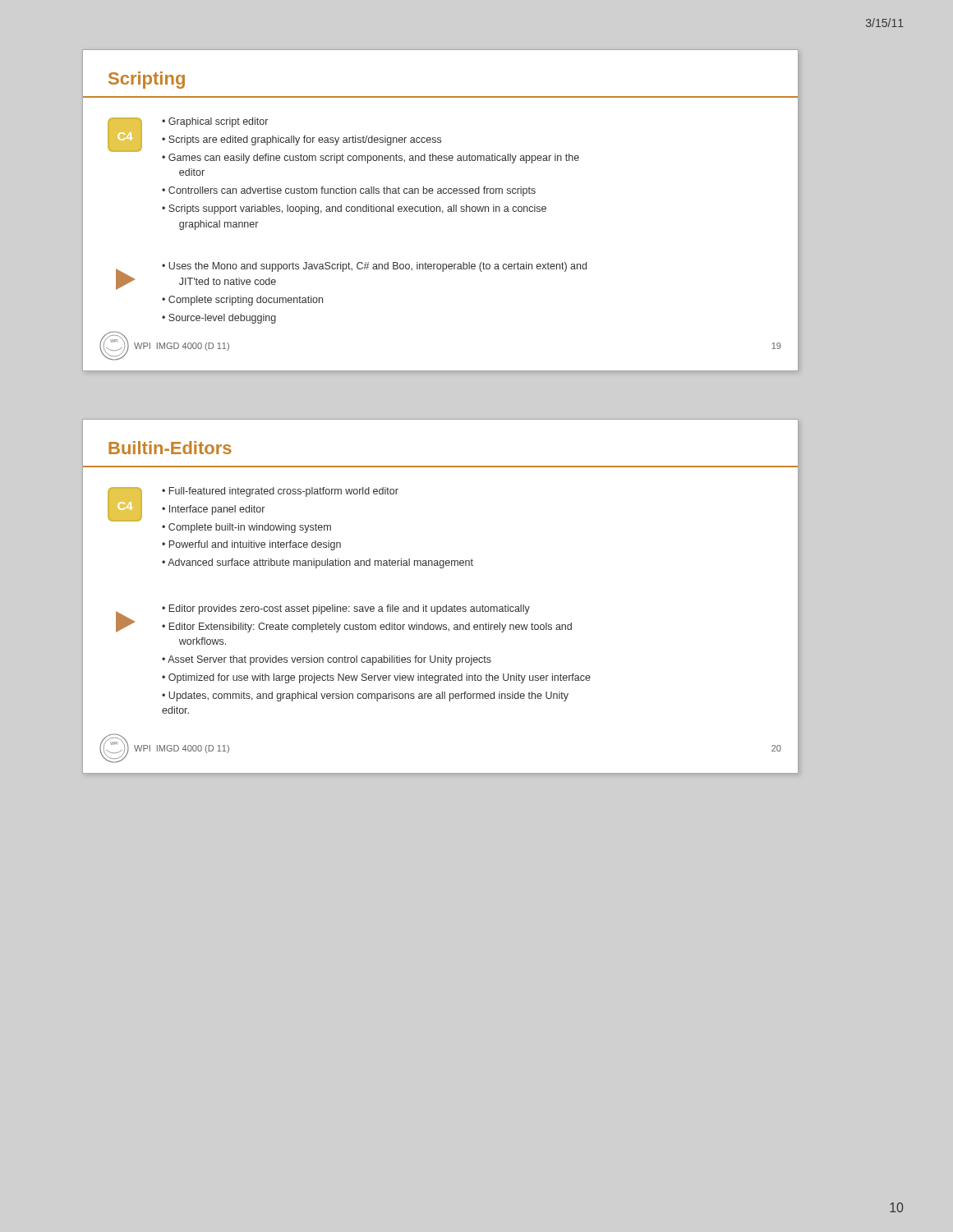953x1232 pixels.
Task: Find "Full-featured integrated cross-platform world editor" on this page
Action: (283, 491)
